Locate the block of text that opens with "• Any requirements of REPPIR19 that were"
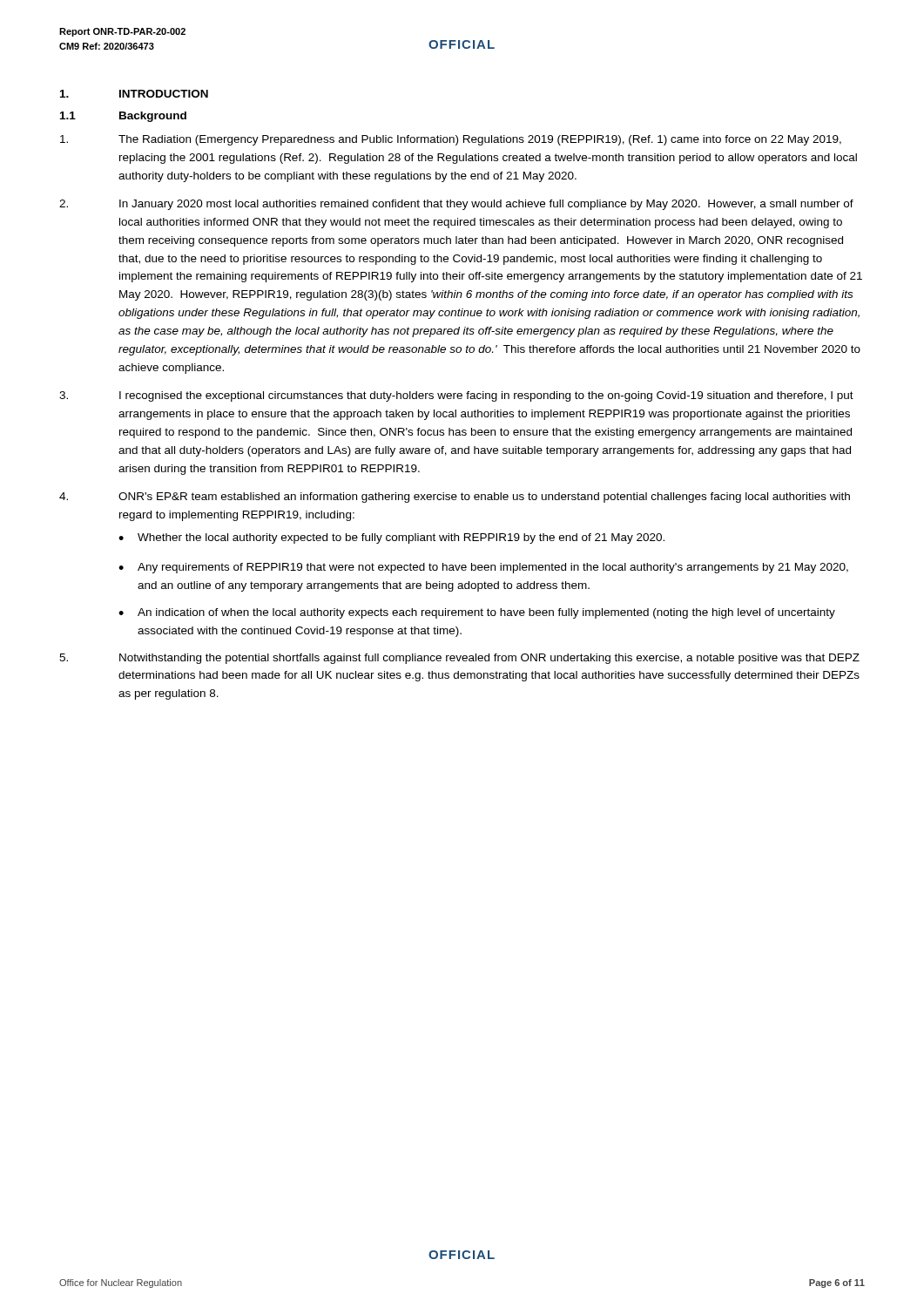The height and width of the screenshot is (1307, 924). 492,577
